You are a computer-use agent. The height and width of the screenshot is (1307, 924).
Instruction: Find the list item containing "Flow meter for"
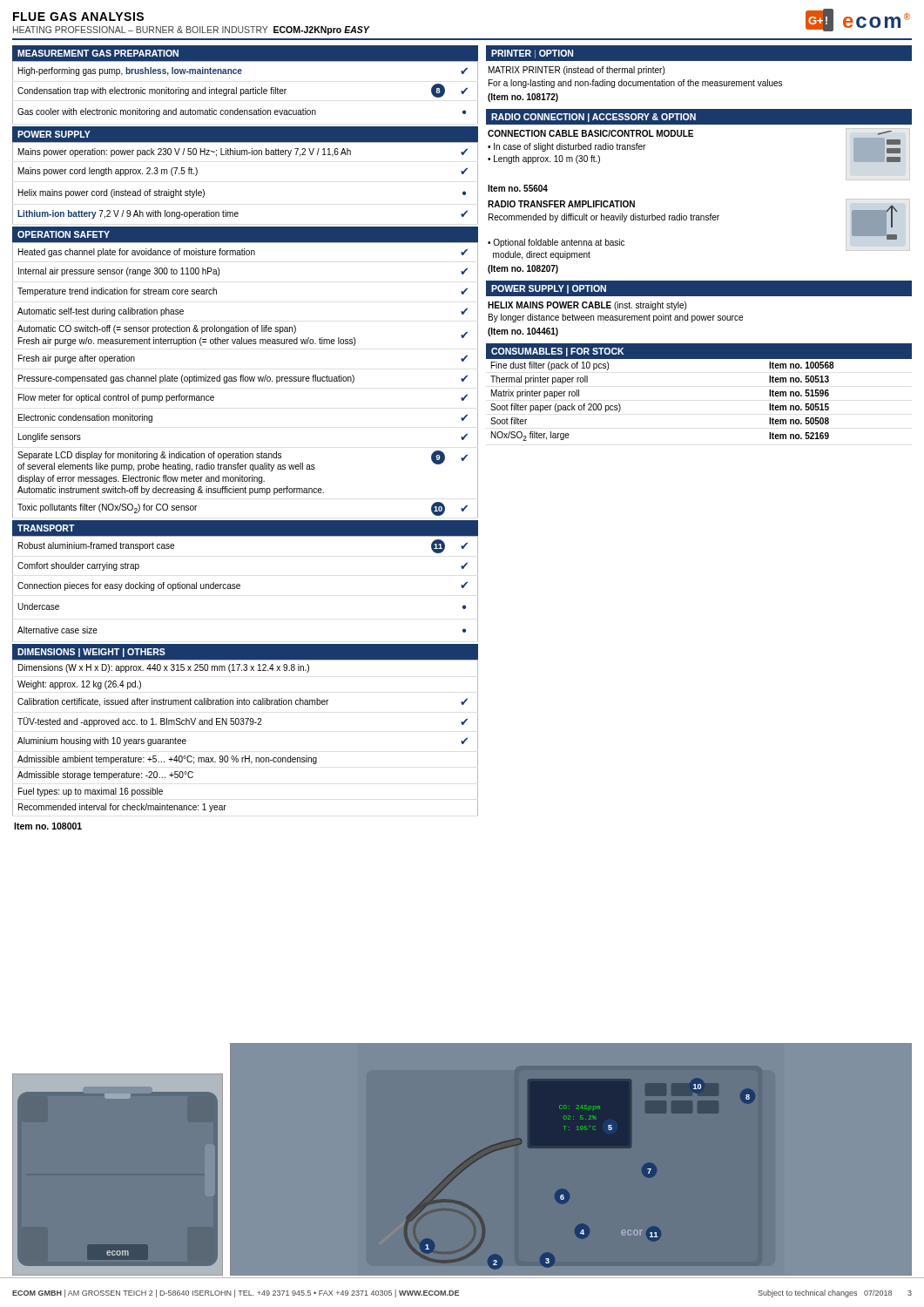[85, 398]
